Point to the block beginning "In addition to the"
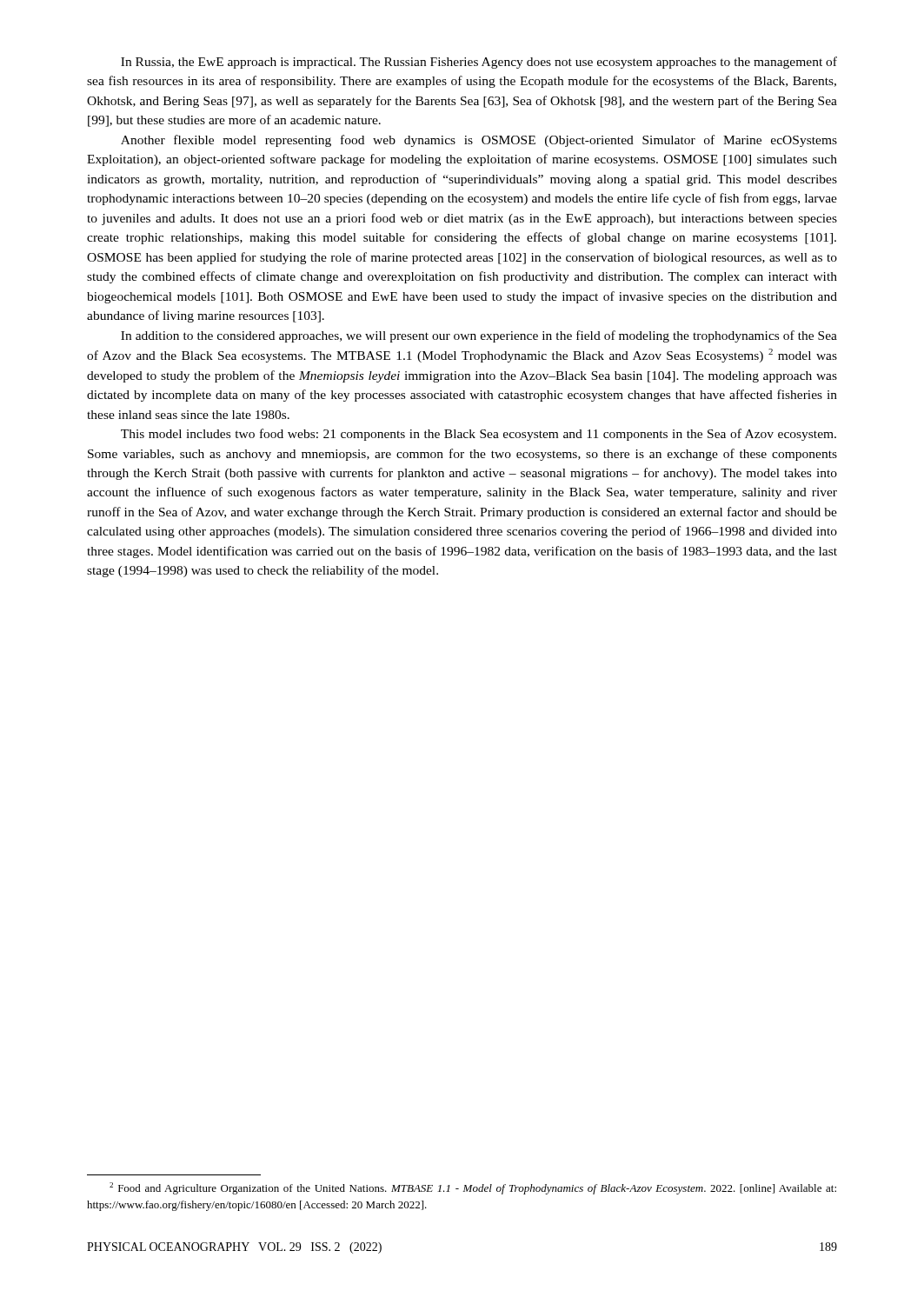This screenshot has width=924, height=1304. point(462,375)
